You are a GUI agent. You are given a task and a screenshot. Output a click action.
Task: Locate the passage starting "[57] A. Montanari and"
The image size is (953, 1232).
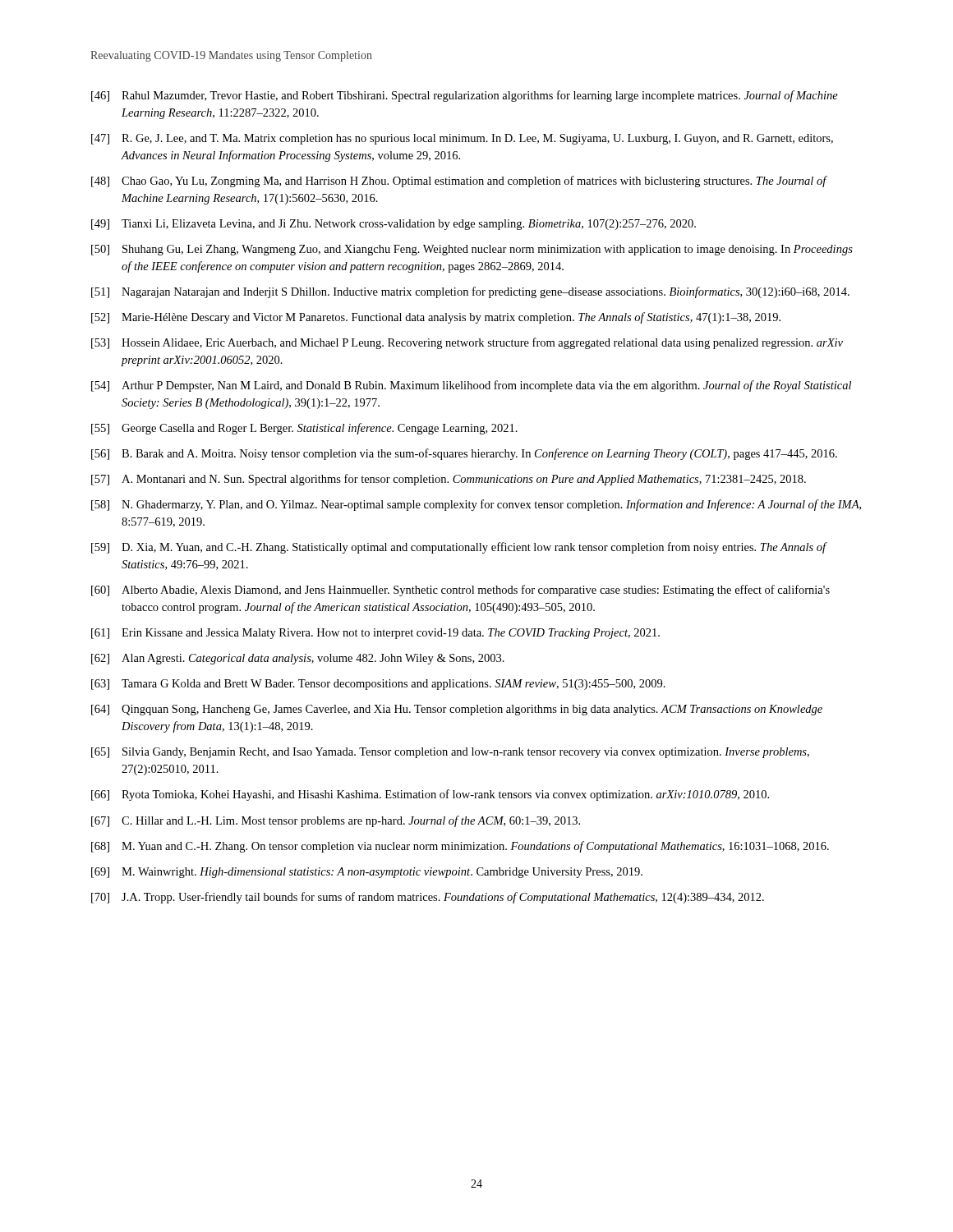pos(476,479)
